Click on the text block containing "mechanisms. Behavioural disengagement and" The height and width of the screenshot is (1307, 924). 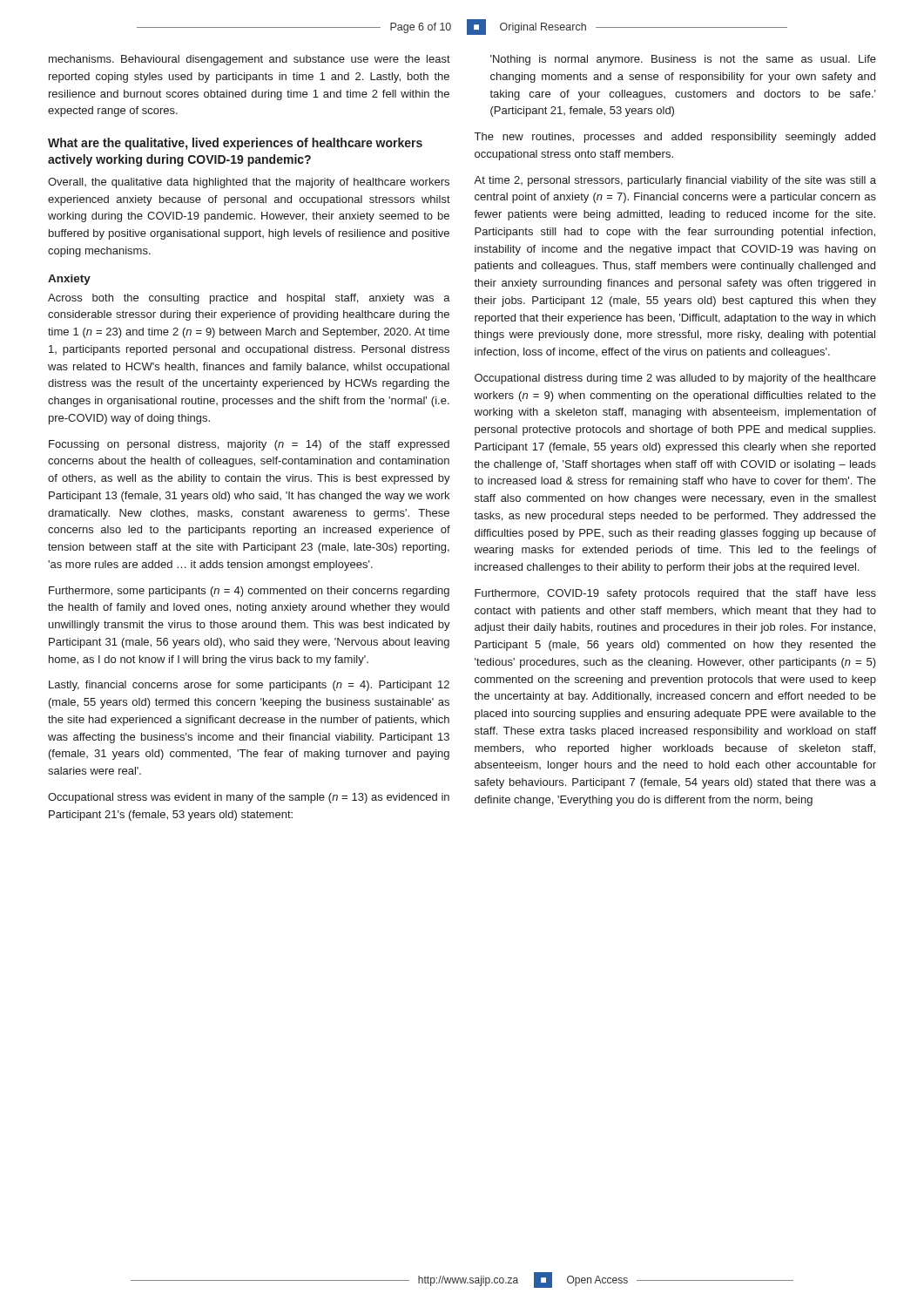(x=249, y=85)
